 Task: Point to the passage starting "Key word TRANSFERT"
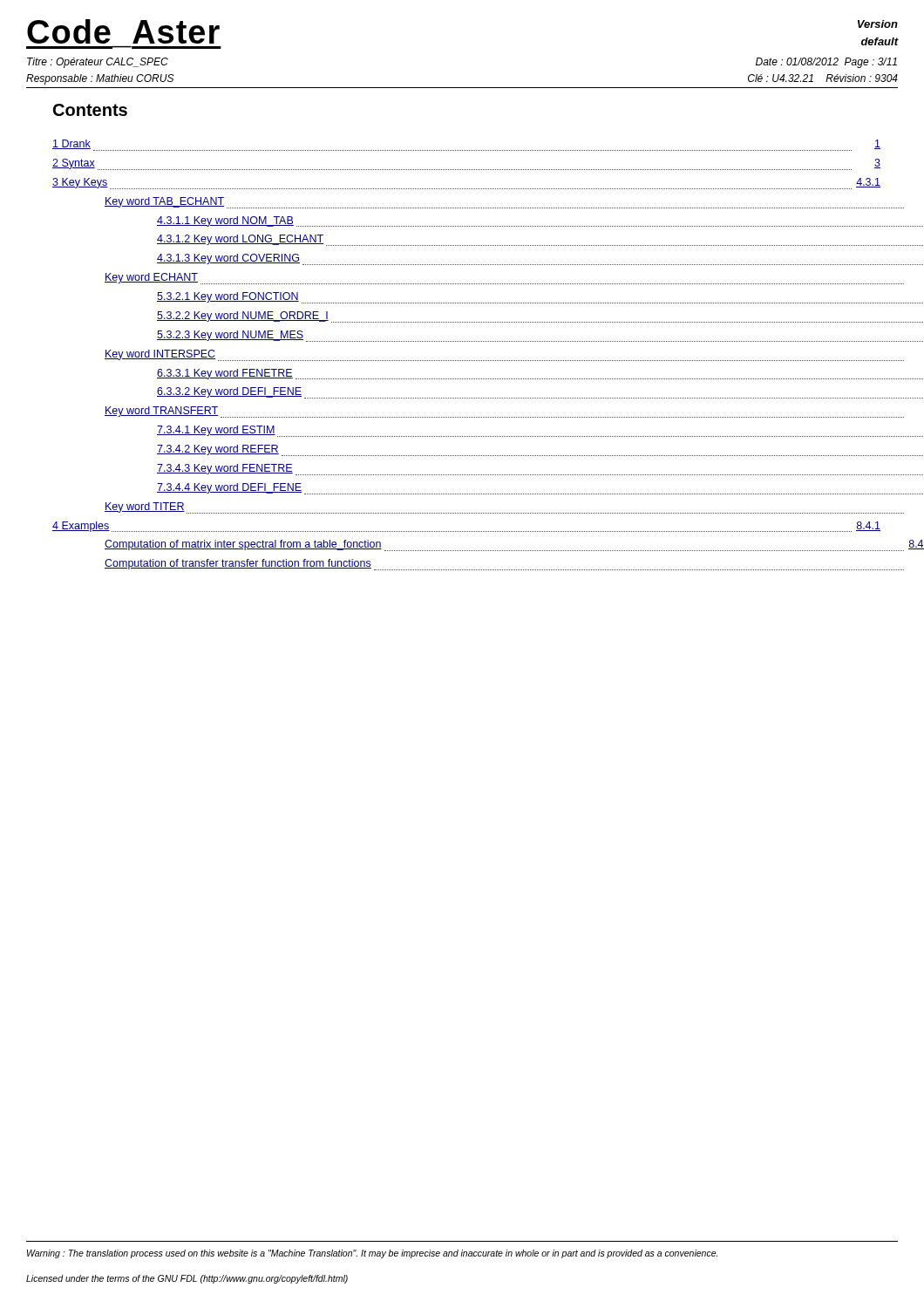tap(514, 412)
